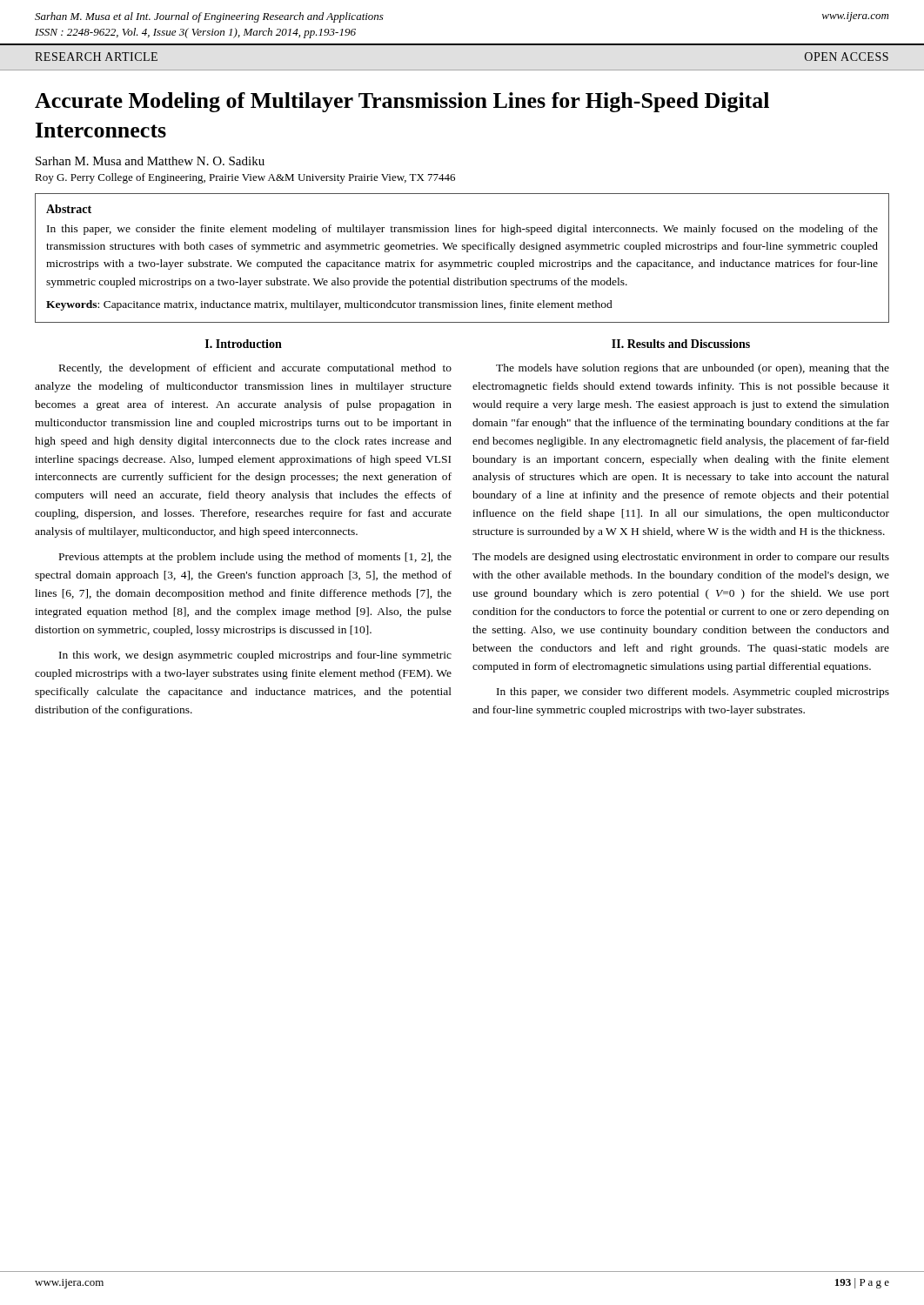Locate the element starting "Accurate Modeling of Multilayer Transmission"

(462, 116)
